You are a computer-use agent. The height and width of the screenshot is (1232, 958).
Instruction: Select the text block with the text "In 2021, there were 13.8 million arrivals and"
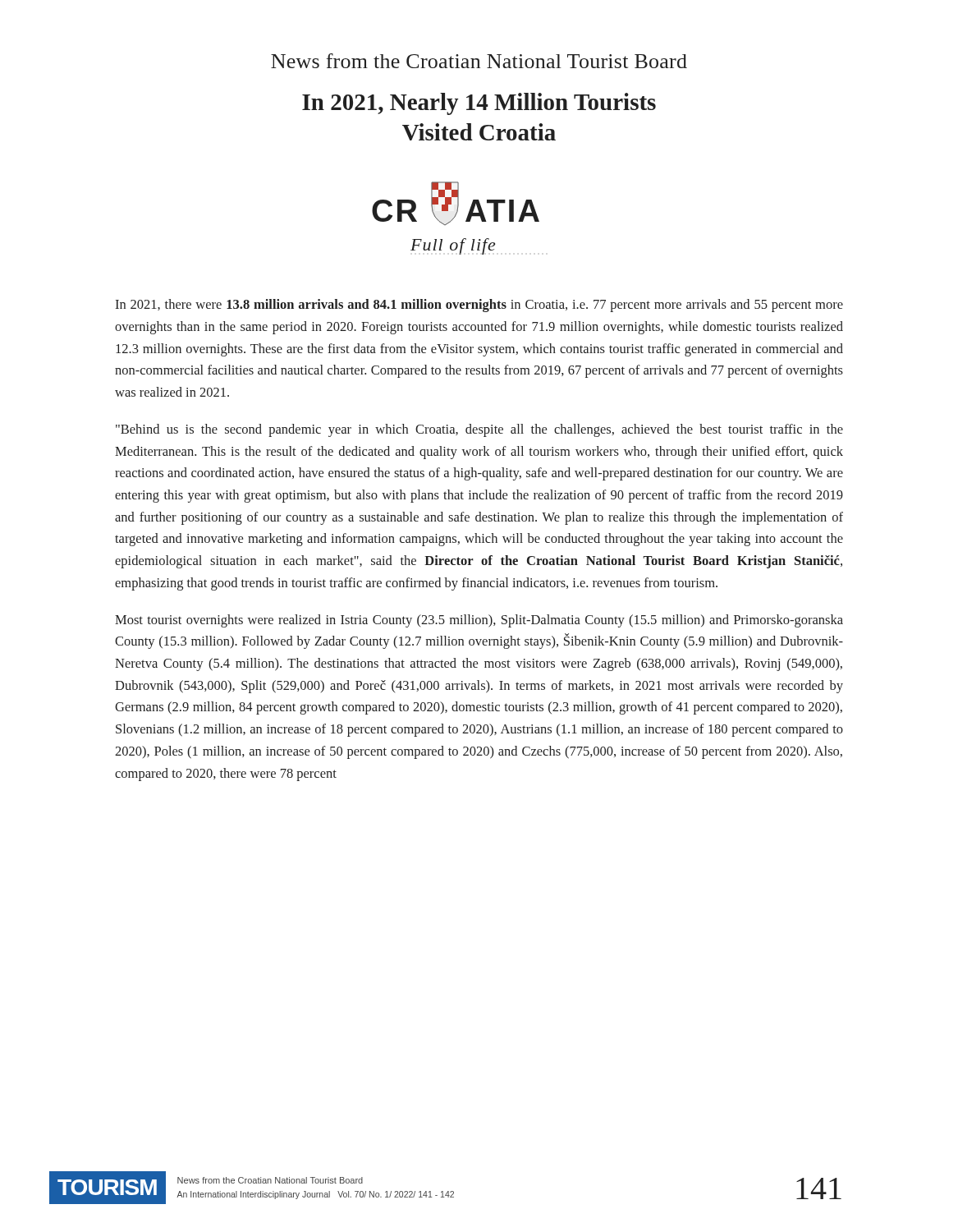(479, 348)
